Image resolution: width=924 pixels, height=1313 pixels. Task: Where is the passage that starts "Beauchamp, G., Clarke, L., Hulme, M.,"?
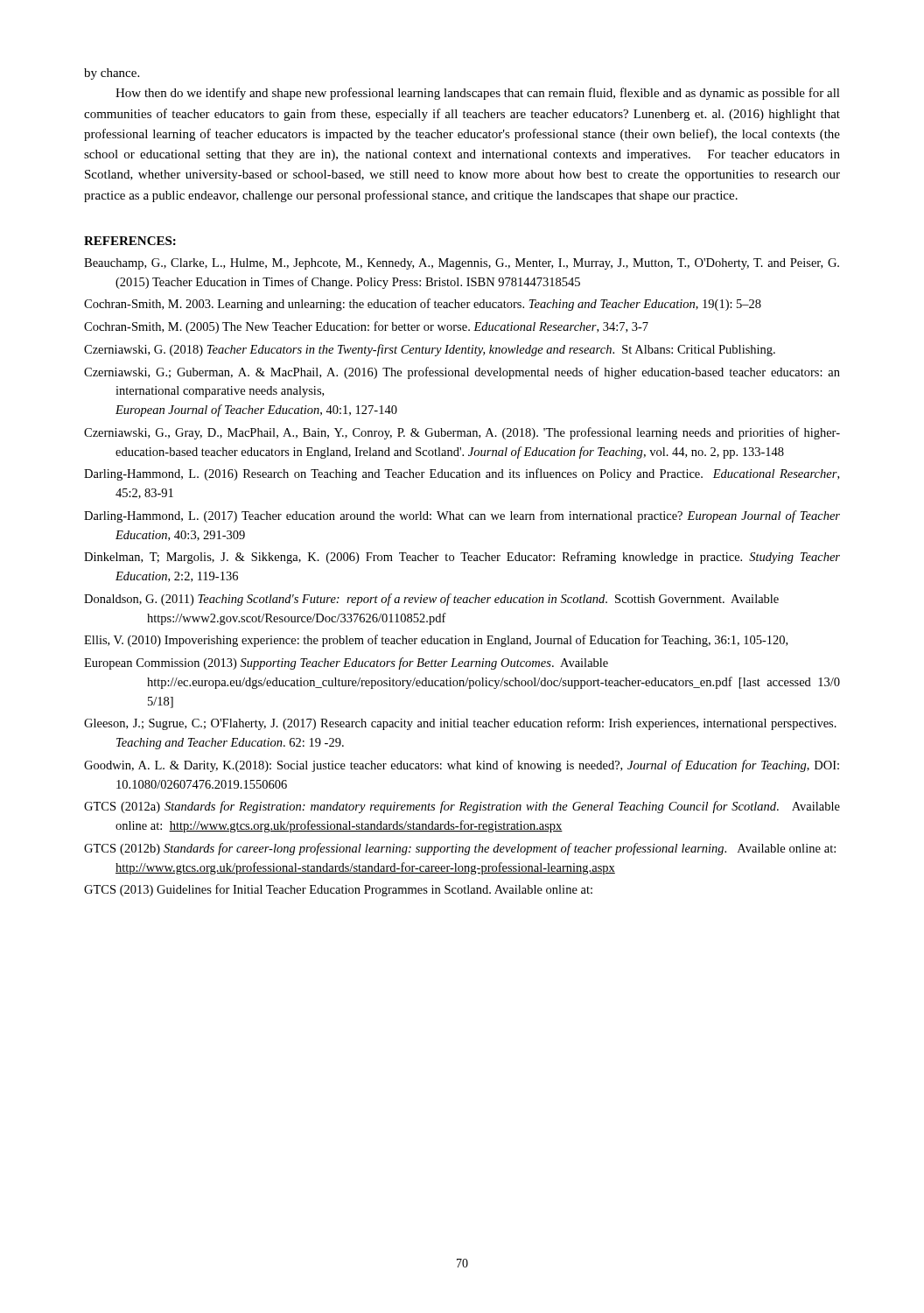coord(462,272)
